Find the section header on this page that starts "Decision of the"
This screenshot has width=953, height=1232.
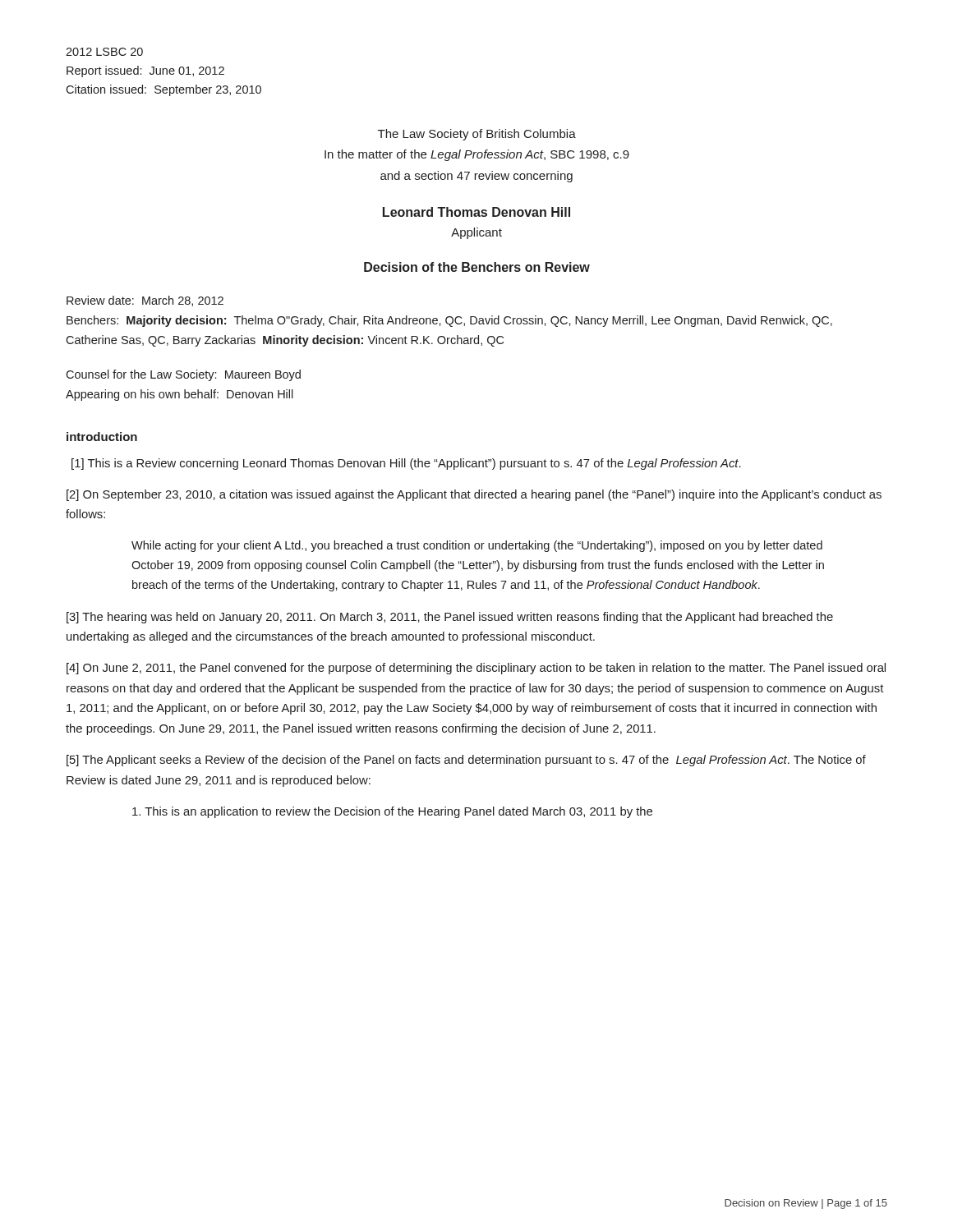476,267
